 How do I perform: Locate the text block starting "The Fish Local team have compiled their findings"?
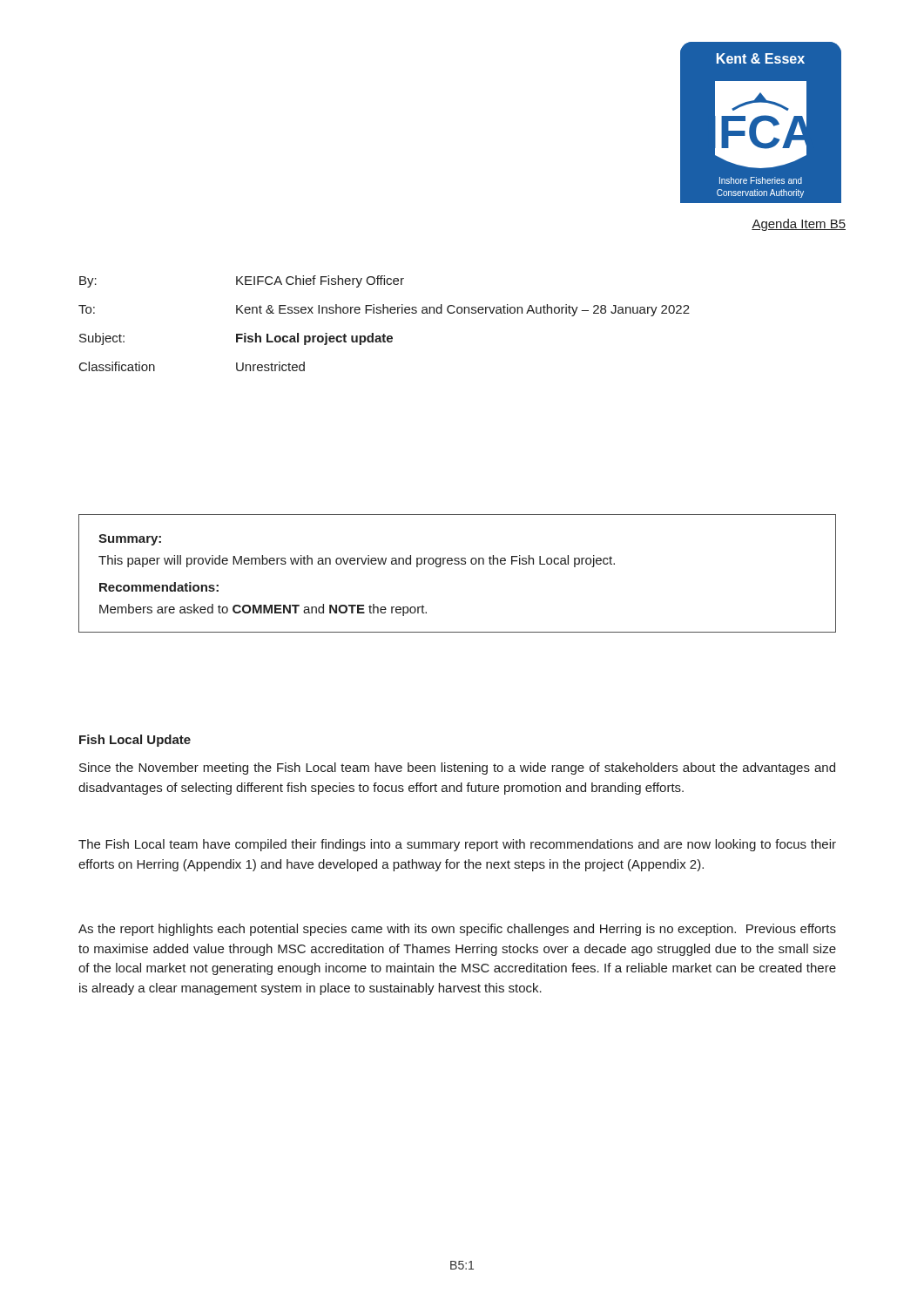click(457, 854)
